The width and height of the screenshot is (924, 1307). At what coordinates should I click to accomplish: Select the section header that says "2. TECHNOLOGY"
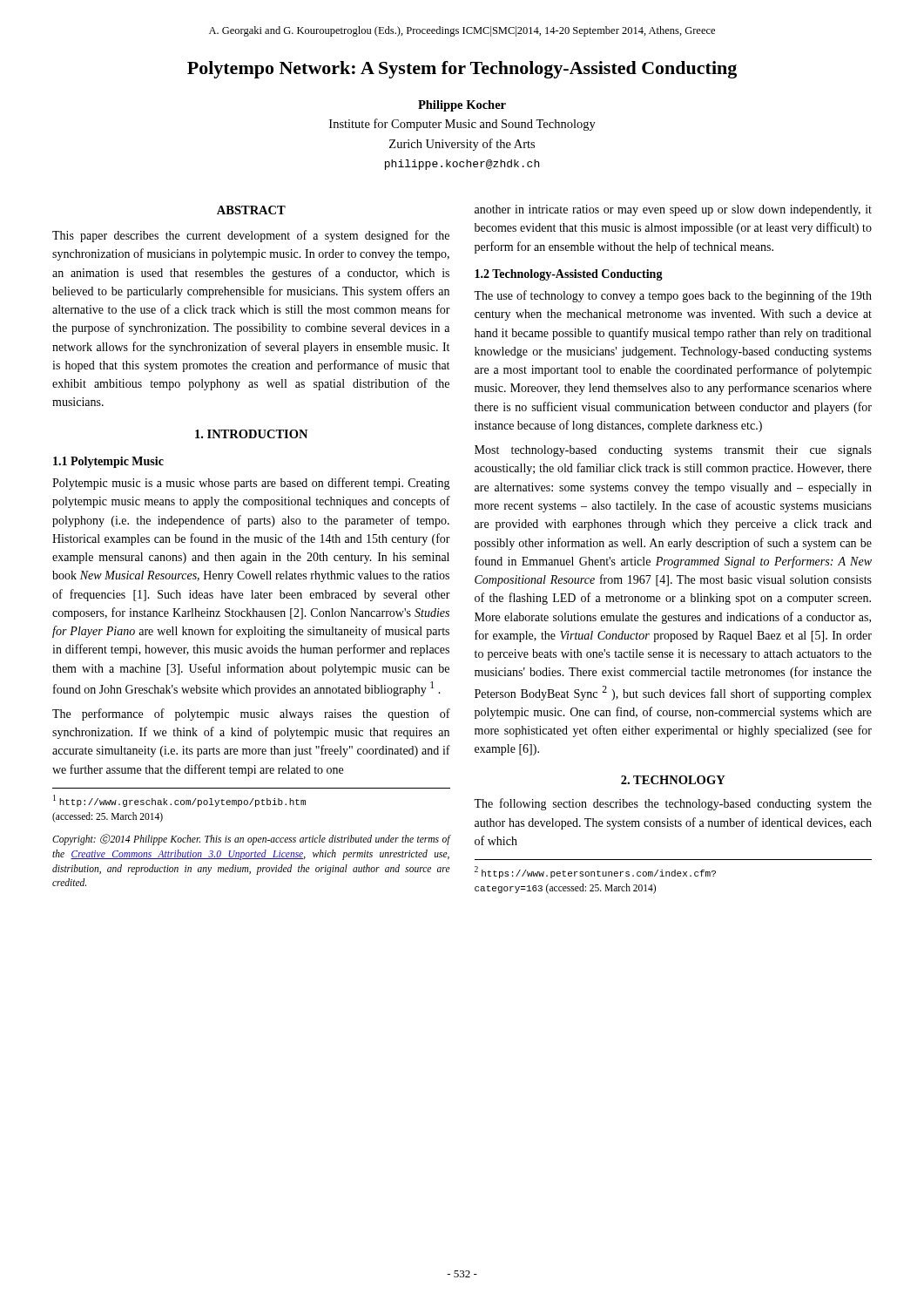click(x=673, y=780)
